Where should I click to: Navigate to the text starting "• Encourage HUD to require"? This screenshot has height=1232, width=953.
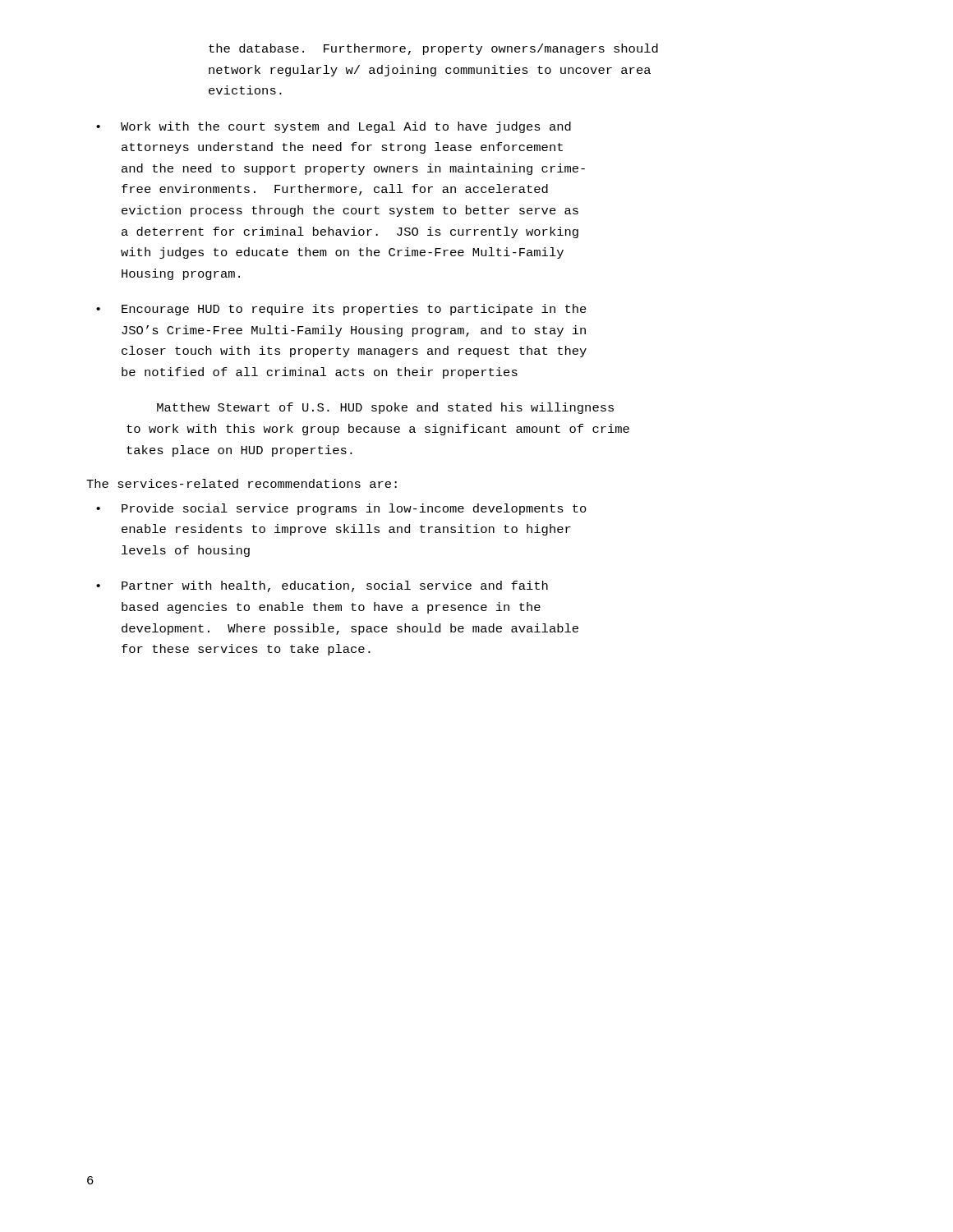(x=483, y=342)
